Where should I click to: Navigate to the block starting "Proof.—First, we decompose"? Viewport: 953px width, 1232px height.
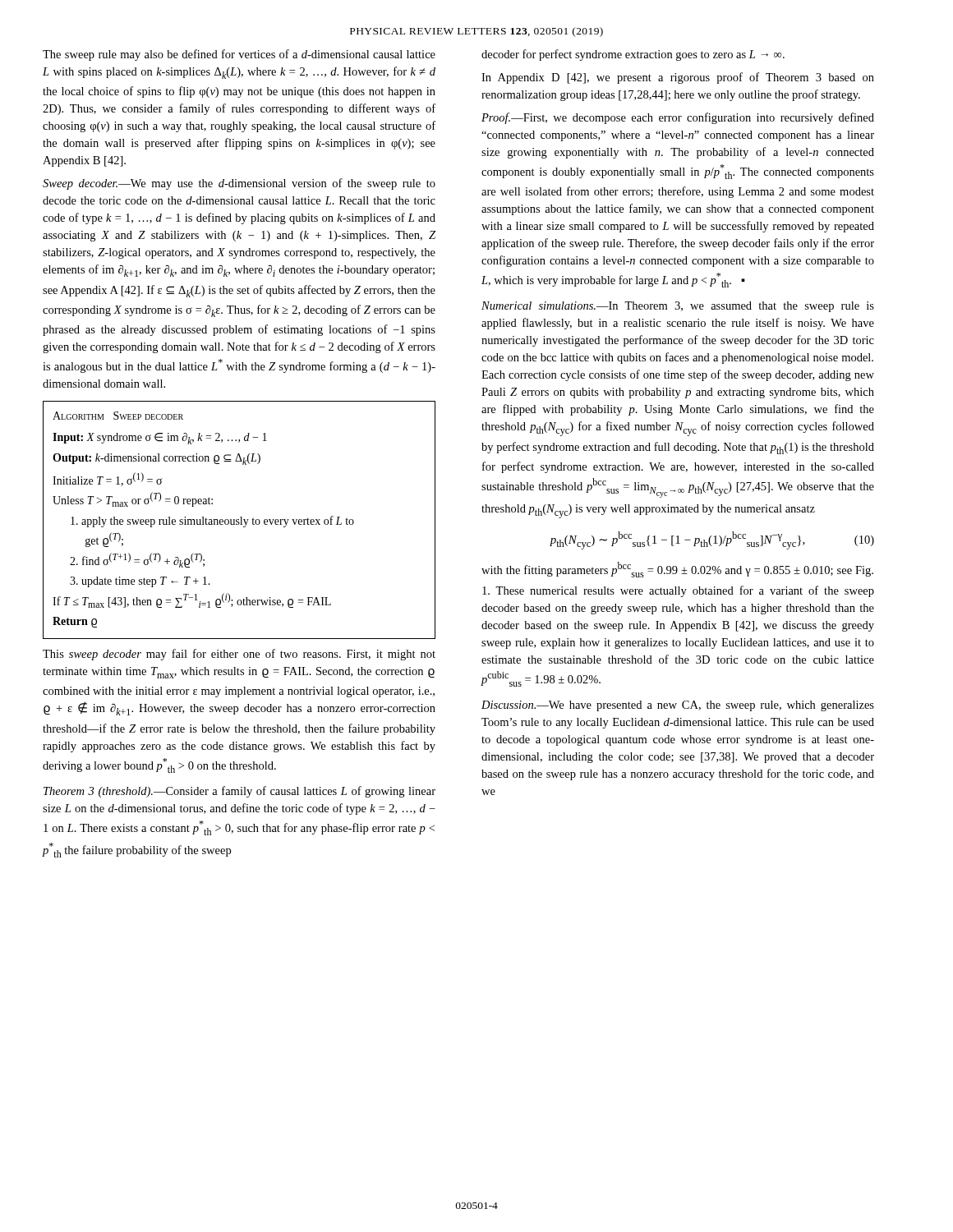click(x=678, y=200)
